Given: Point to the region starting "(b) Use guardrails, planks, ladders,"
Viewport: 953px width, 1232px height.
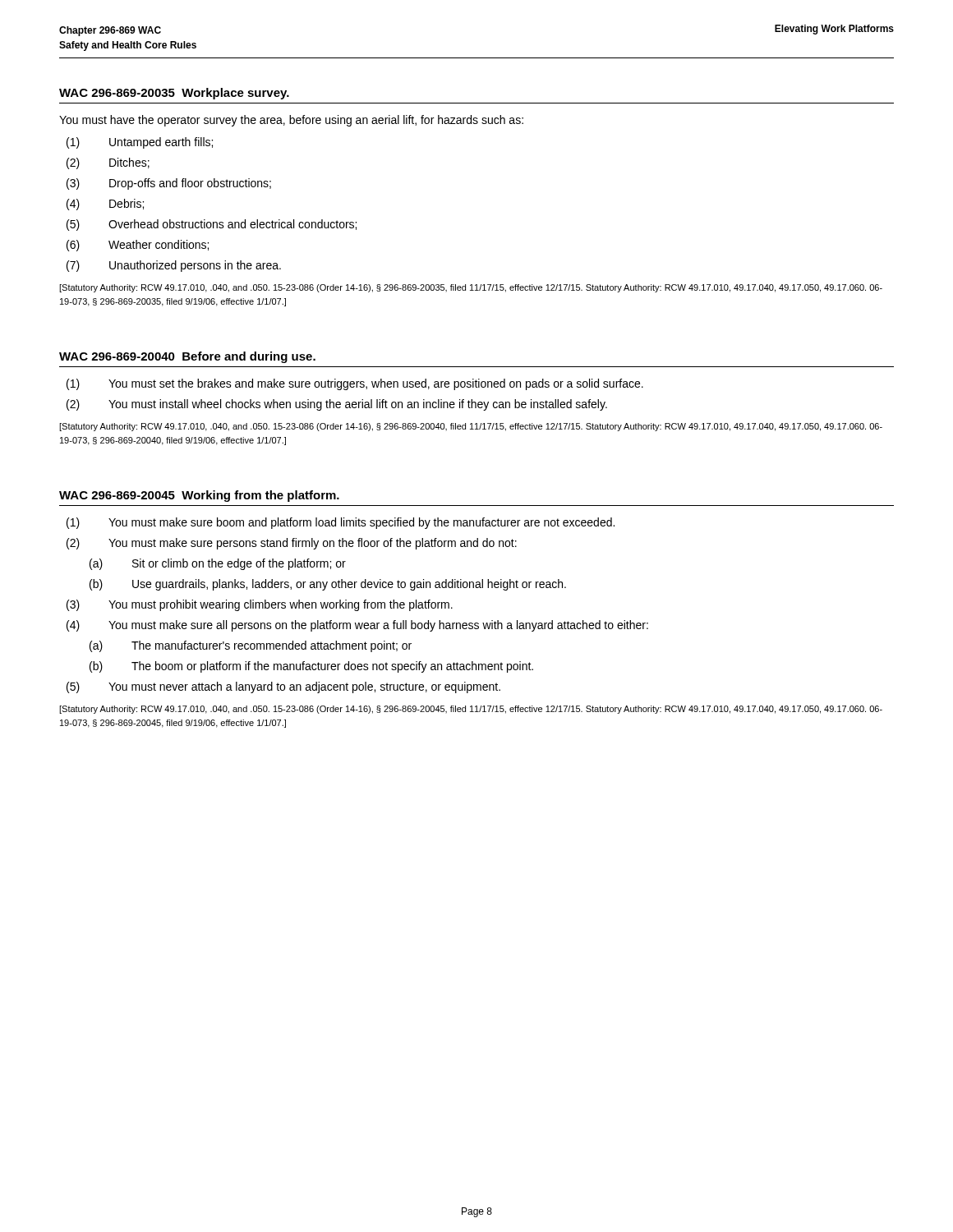Looking at the screenshot, I should click(476, 584).
